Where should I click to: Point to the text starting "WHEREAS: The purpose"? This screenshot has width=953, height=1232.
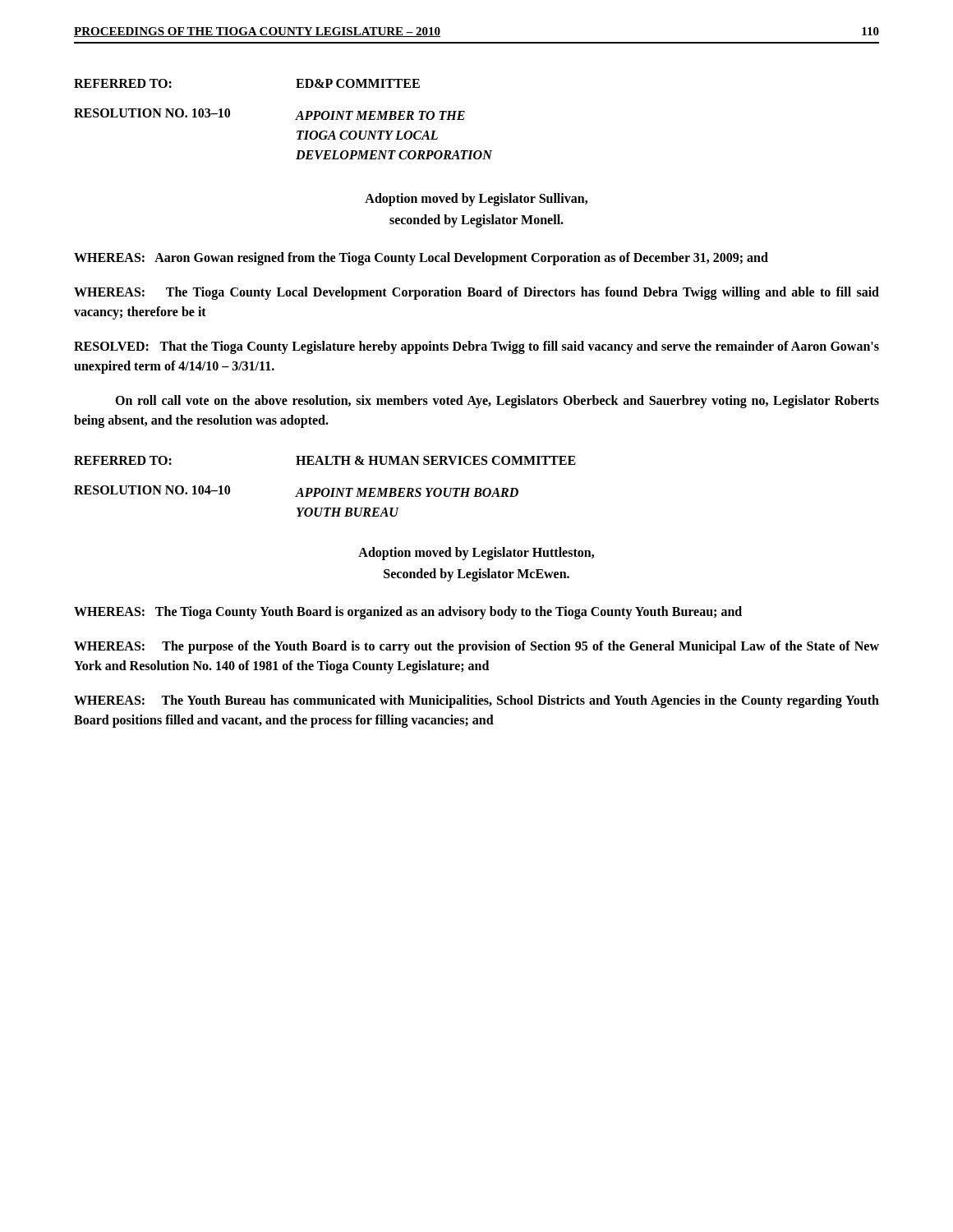[476, 656]
